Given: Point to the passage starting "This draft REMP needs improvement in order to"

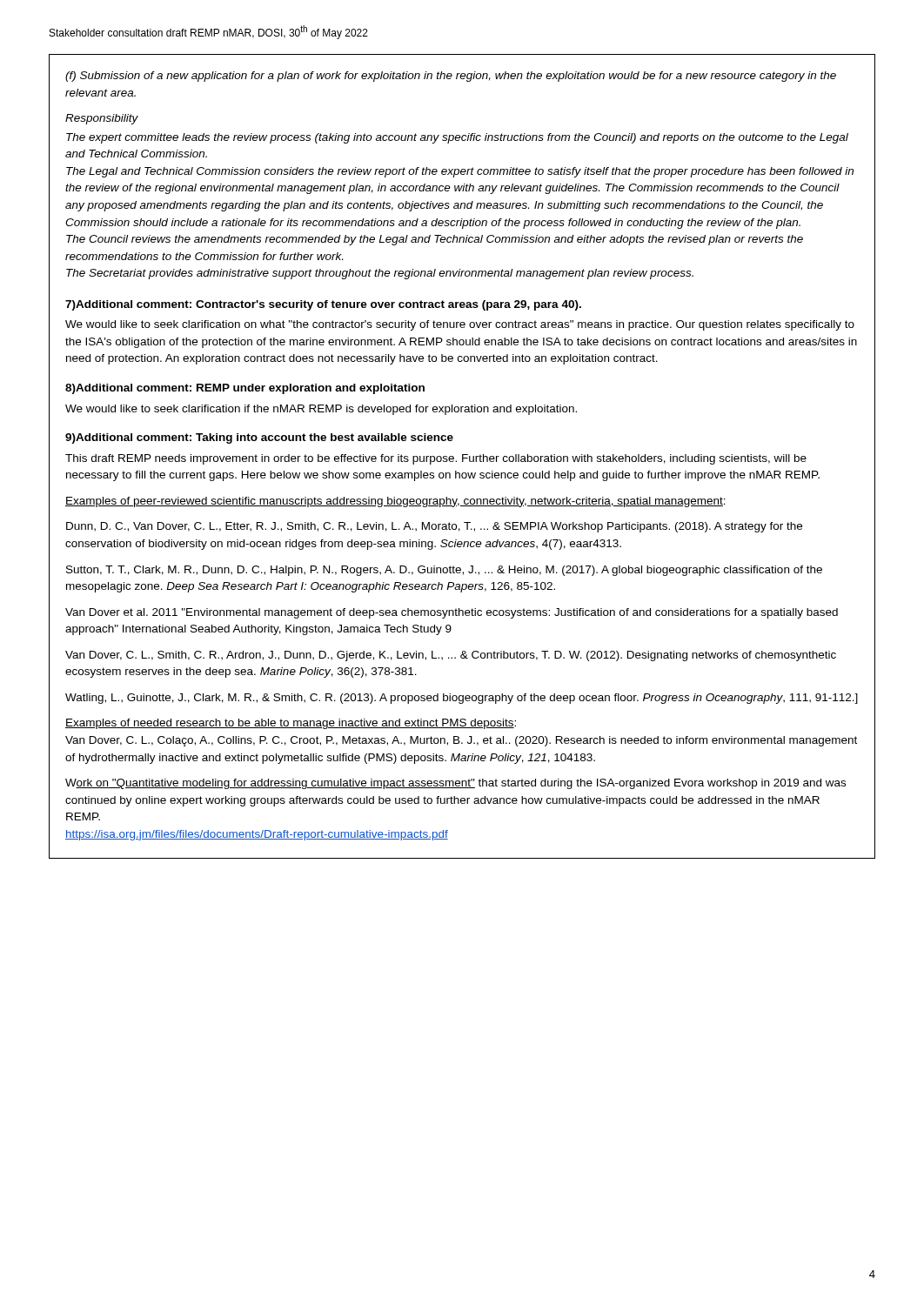Looking at the screenshot, I should (x=443, y=466).
